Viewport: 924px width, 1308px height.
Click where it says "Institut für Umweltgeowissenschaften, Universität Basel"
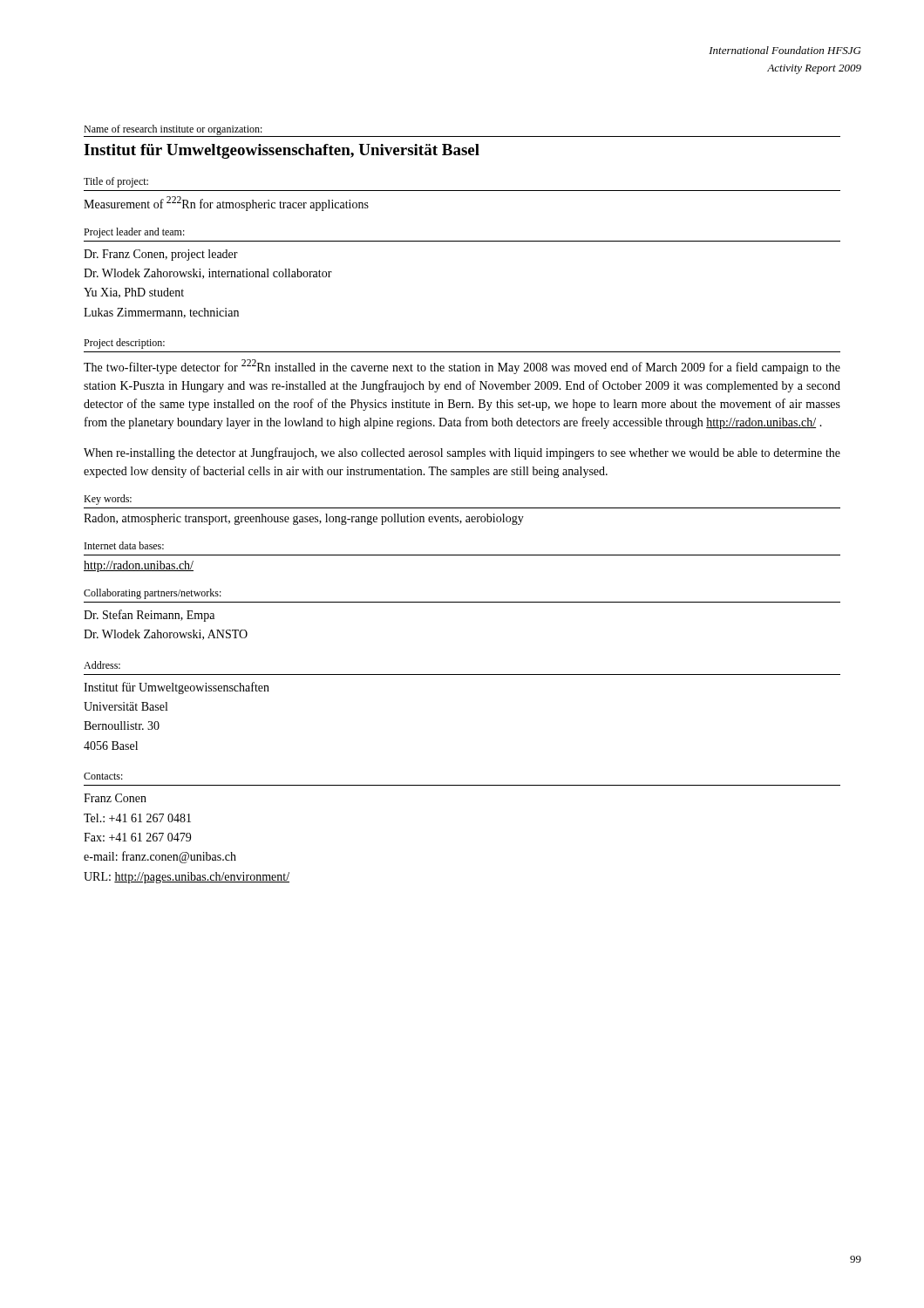click(282, 150)
